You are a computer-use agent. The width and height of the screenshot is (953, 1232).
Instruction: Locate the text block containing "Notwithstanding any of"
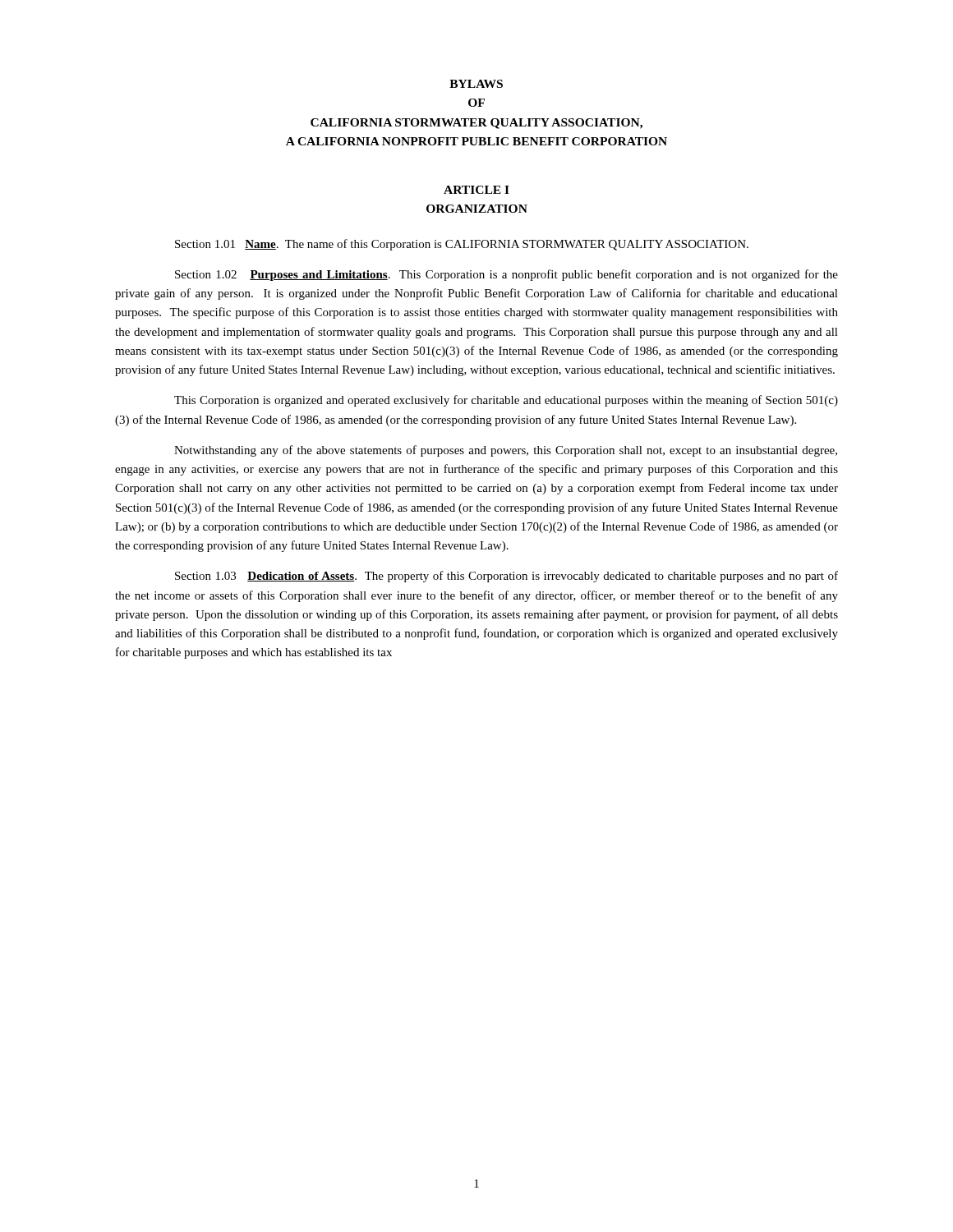(476, 498)
